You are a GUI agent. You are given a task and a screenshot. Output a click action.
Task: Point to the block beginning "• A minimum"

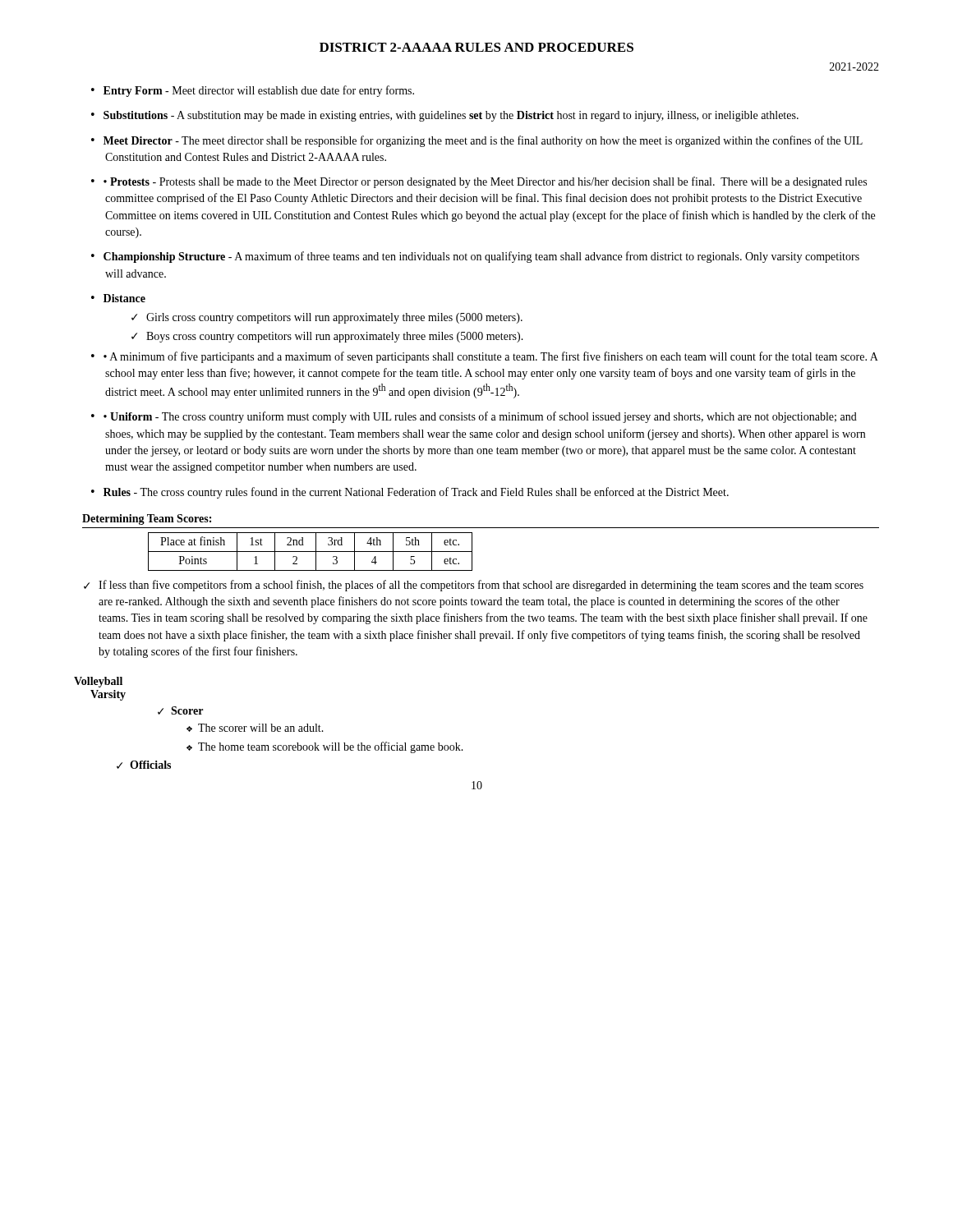pyautogui.click(x=490, y=375)
